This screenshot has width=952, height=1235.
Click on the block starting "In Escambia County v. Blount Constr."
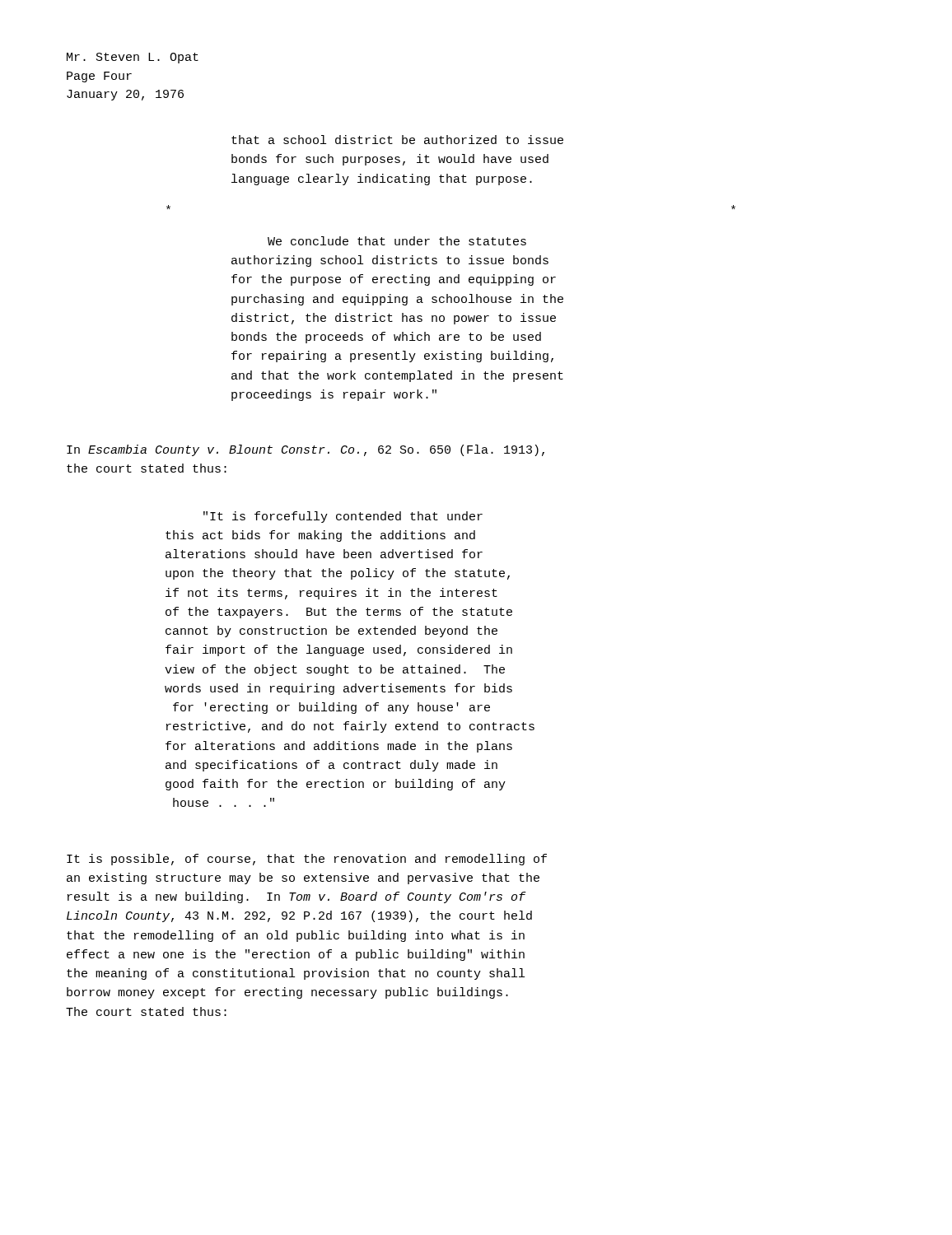(x=307, y=460)
